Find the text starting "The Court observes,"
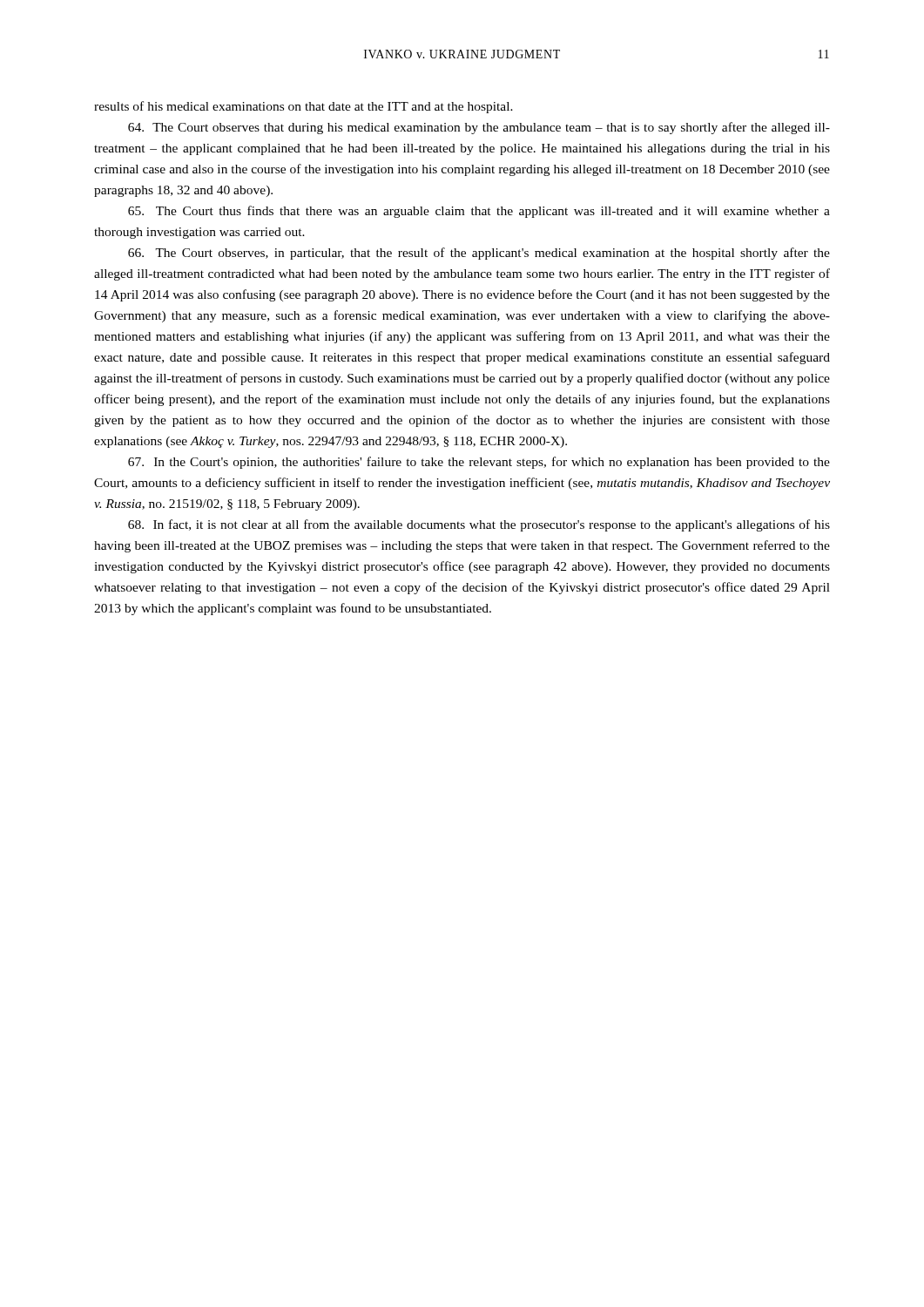The width and height of the screenshot is (924, 1307). pos(462,347)
